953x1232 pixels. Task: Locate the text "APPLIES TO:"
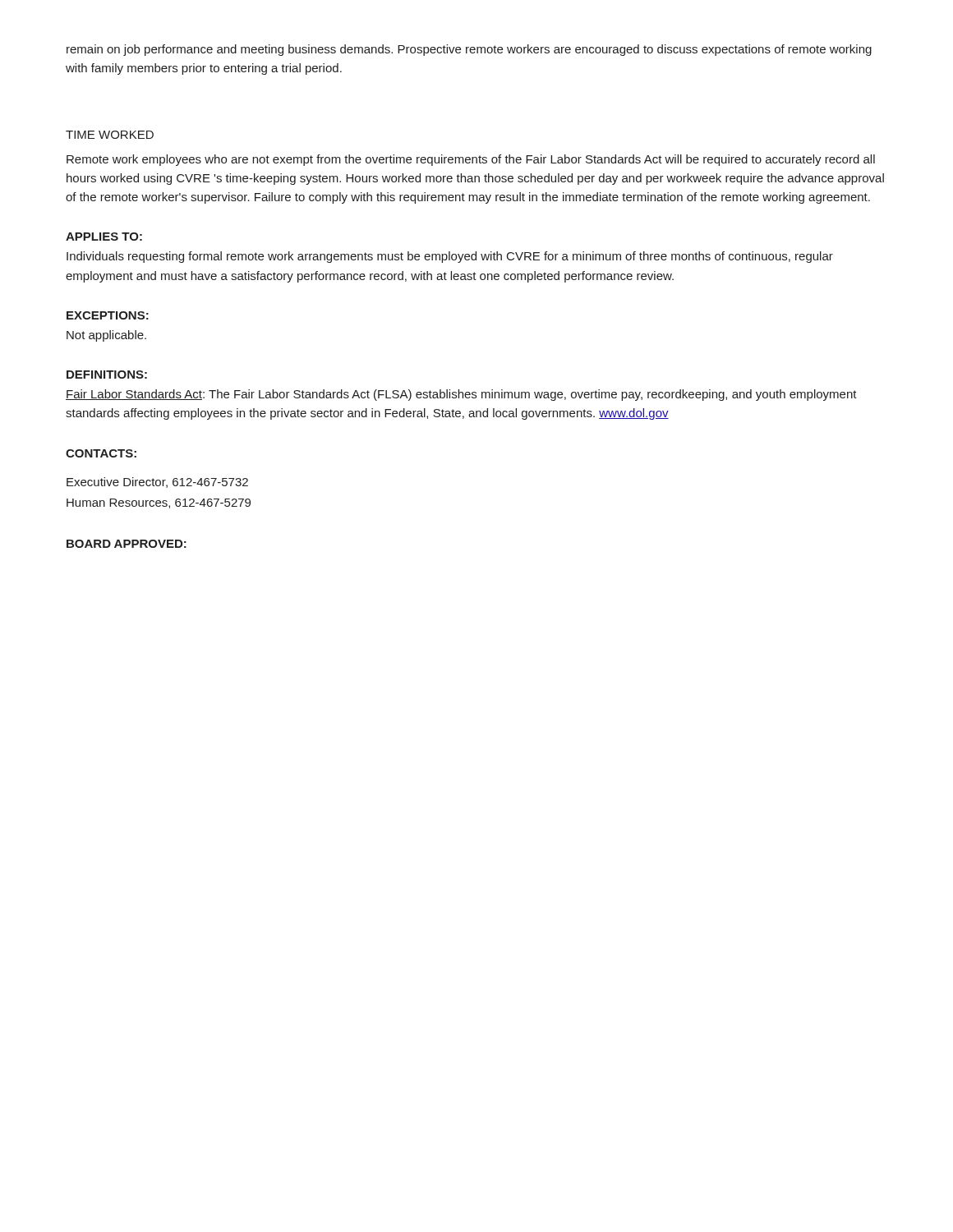[104, 236]
